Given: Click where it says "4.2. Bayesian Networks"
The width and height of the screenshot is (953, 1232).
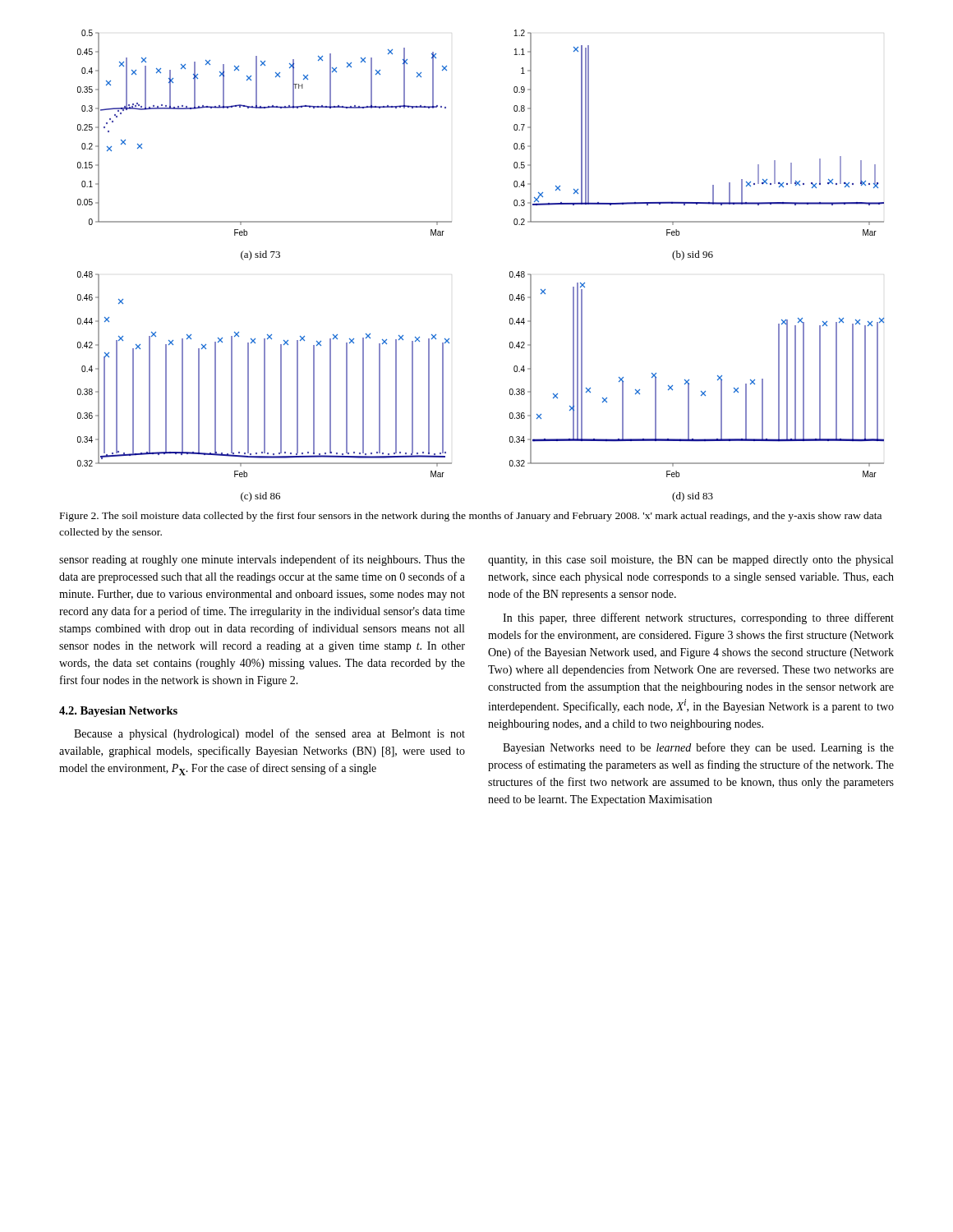Looking at the screenshot, I should tap(118, 711).
